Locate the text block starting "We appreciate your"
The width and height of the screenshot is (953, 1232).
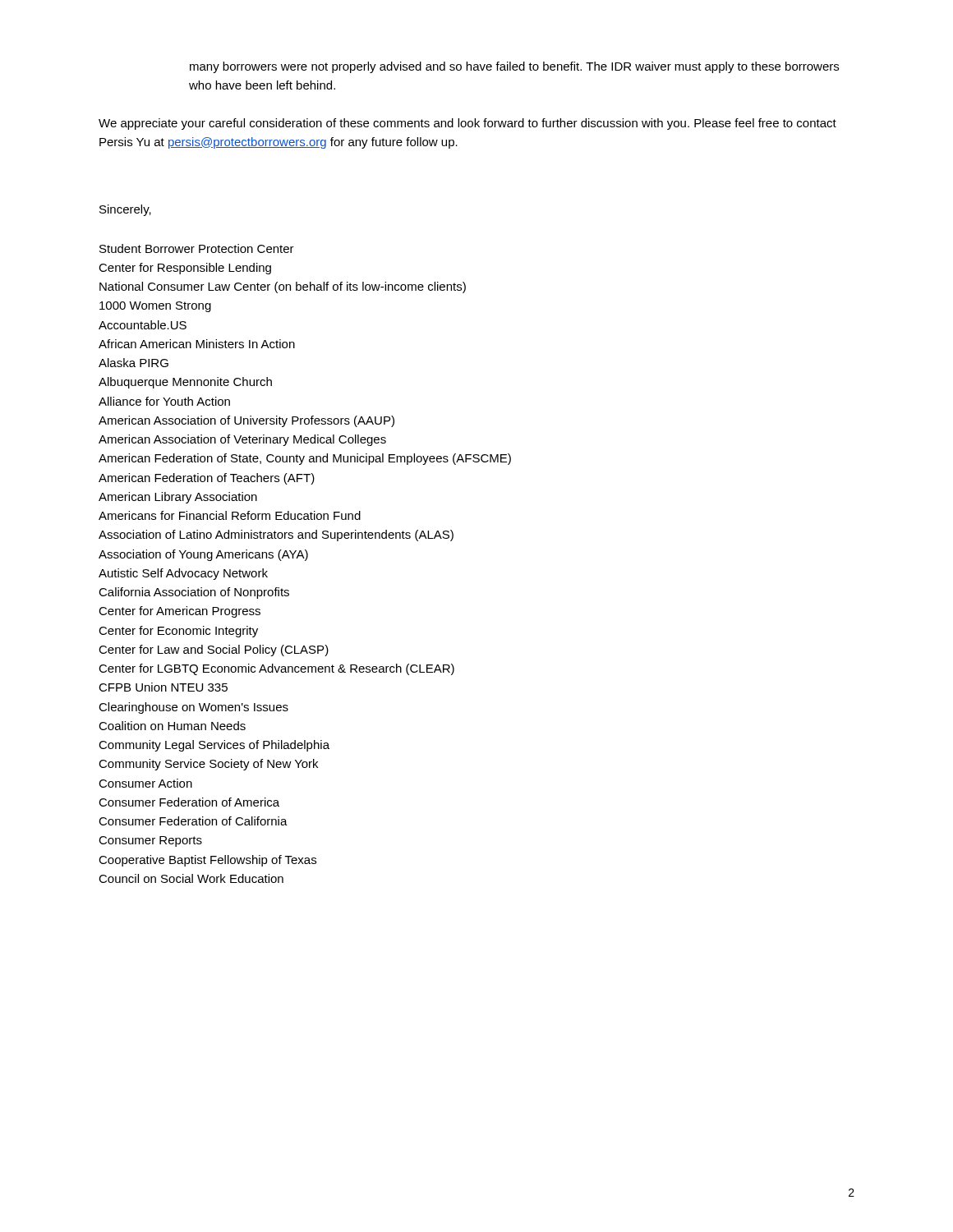(x=467, y=132)
